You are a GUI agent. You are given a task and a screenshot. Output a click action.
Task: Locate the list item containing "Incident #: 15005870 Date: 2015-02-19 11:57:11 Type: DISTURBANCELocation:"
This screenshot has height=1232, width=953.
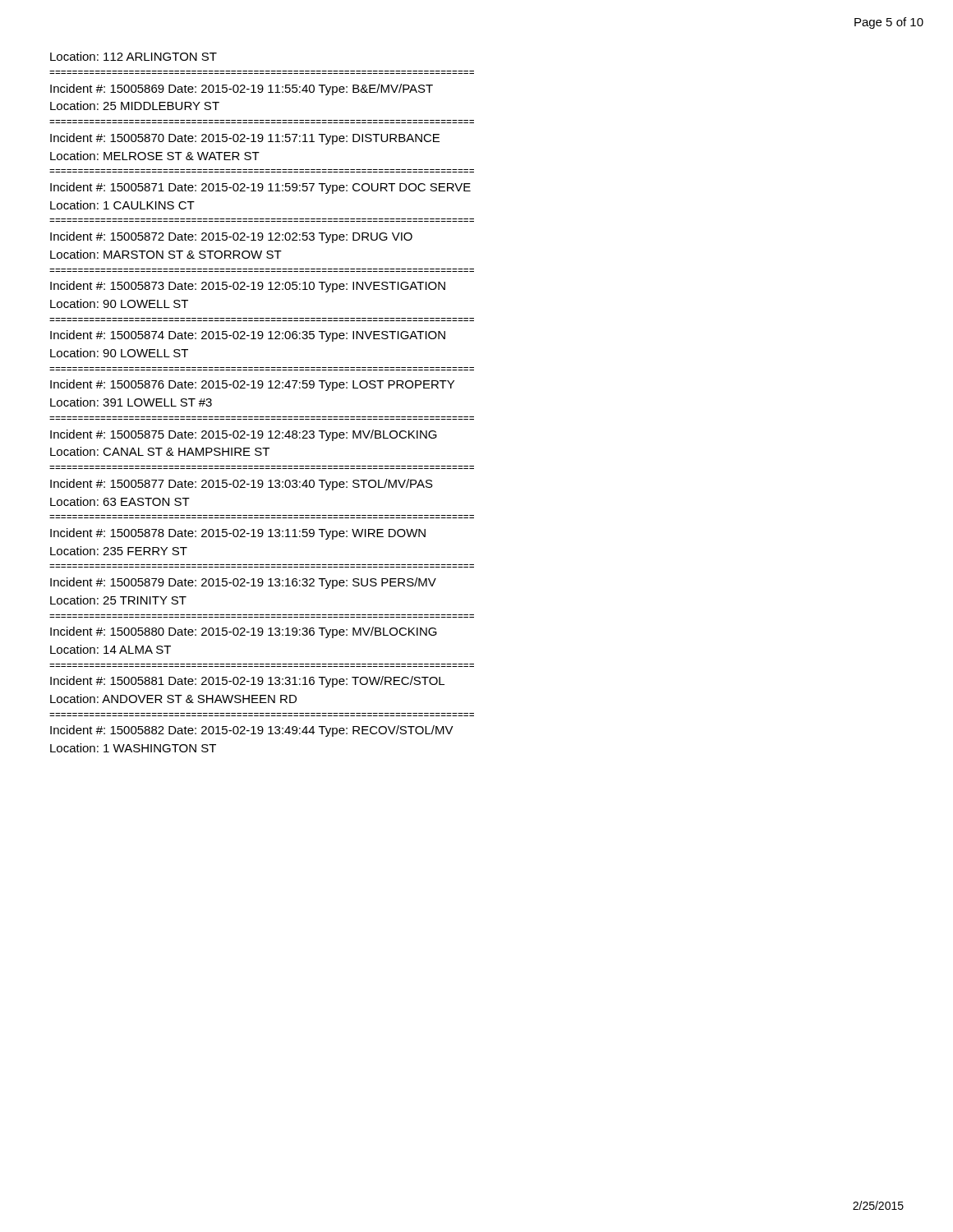[245, 139]
